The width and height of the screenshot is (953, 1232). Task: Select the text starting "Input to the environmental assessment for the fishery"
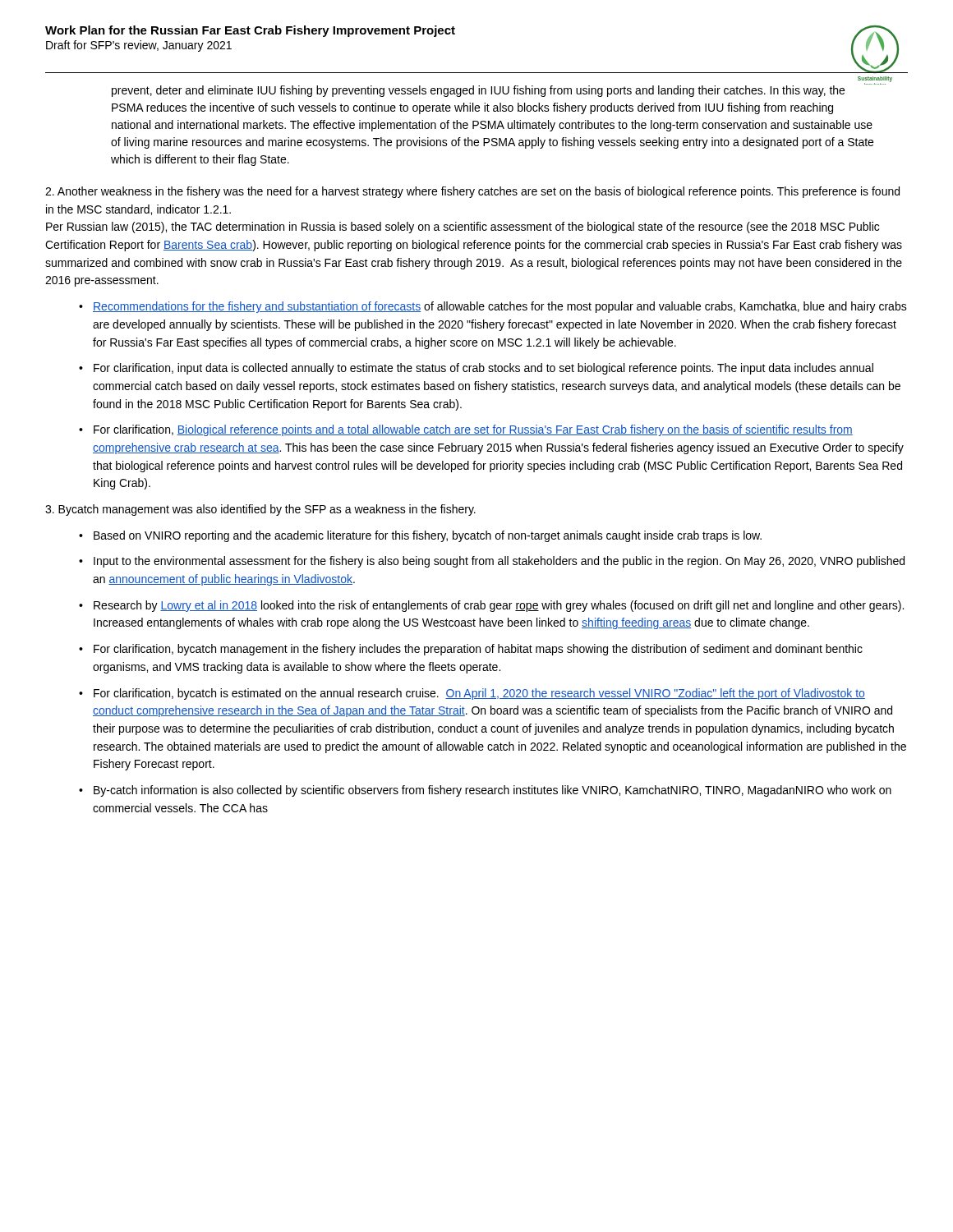click(x=499, y=570)
